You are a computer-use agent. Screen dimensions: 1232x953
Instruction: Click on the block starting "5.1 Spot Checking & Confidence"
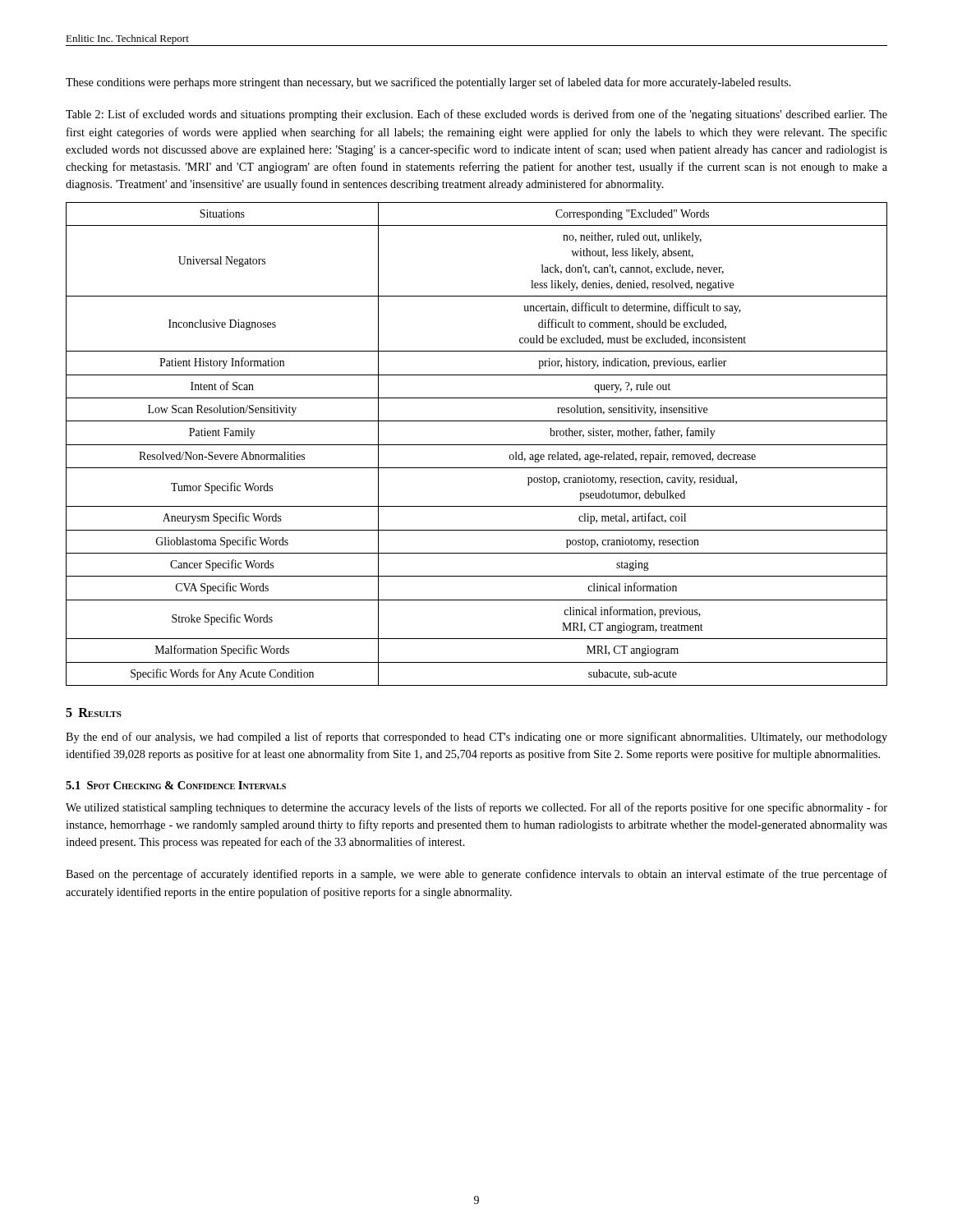click(x=176, y=785)
